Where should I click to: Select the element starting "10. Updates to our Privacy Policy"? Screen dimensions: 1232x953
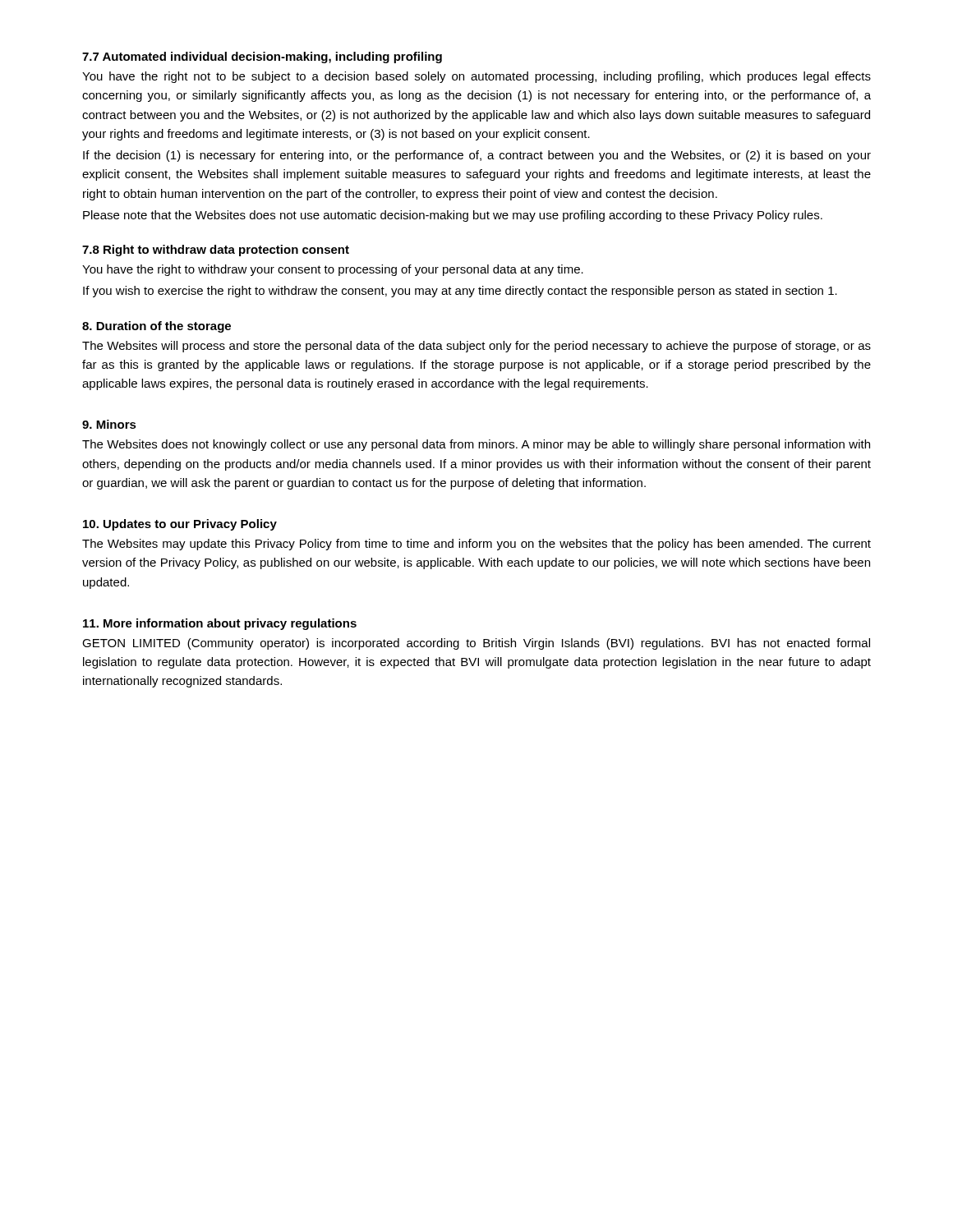pos(179,524)
